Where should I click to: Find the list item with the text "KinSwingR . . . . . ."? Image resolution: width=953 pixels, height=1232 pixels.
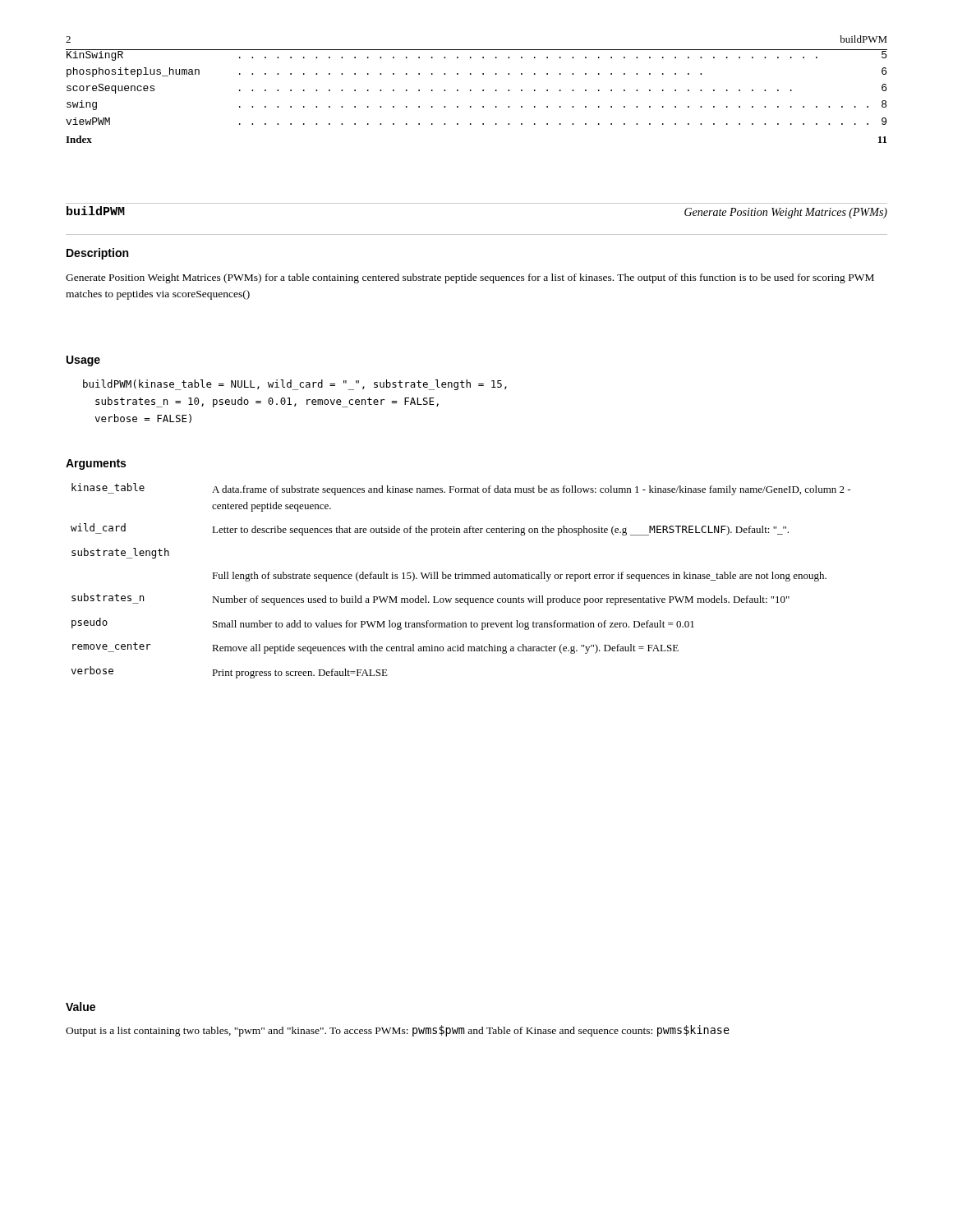476,56
